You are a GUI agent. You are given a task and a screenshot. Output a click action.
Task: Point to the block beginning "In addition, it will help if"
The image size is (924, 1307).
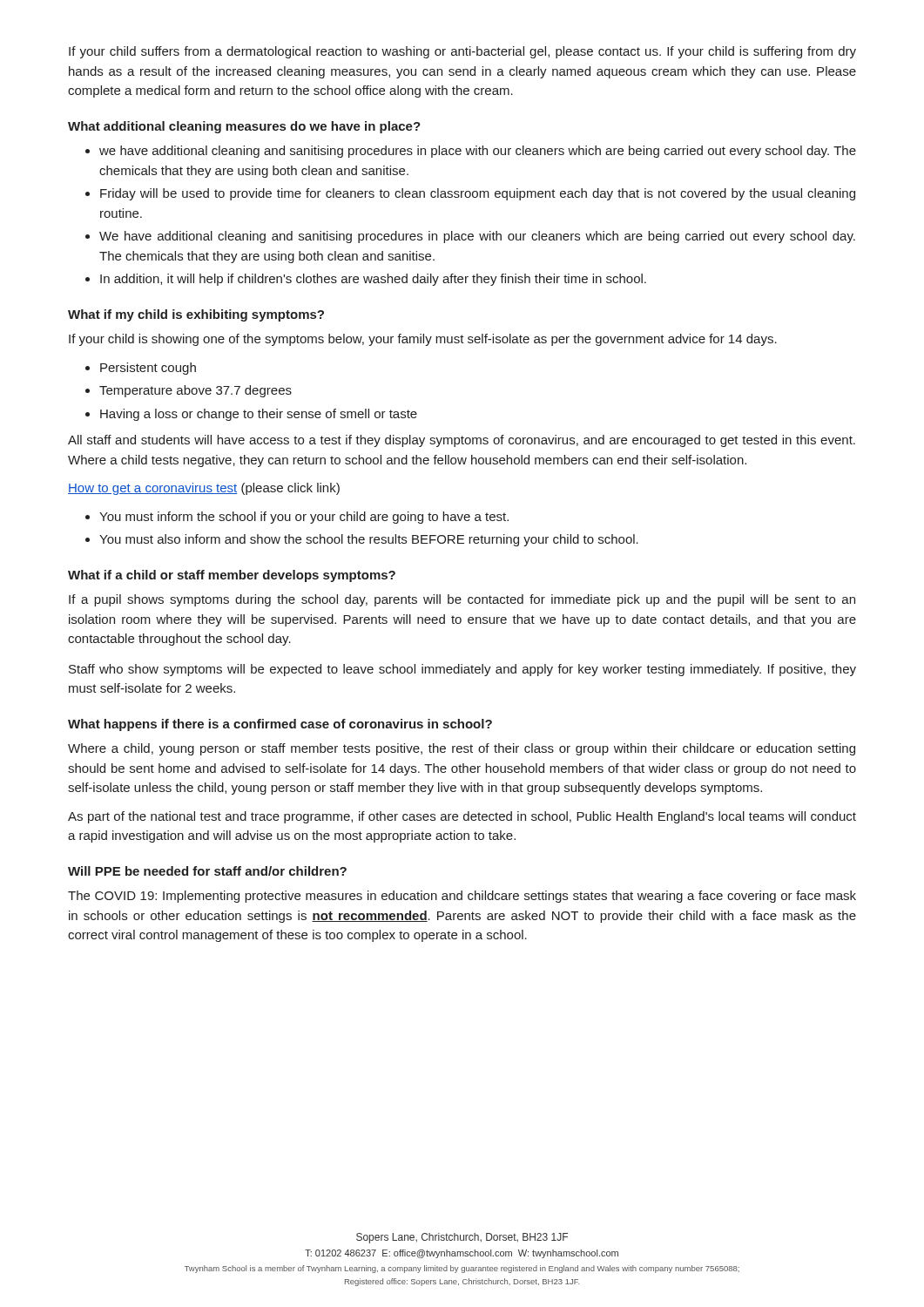pyautogui.click(x=373, y=278)
